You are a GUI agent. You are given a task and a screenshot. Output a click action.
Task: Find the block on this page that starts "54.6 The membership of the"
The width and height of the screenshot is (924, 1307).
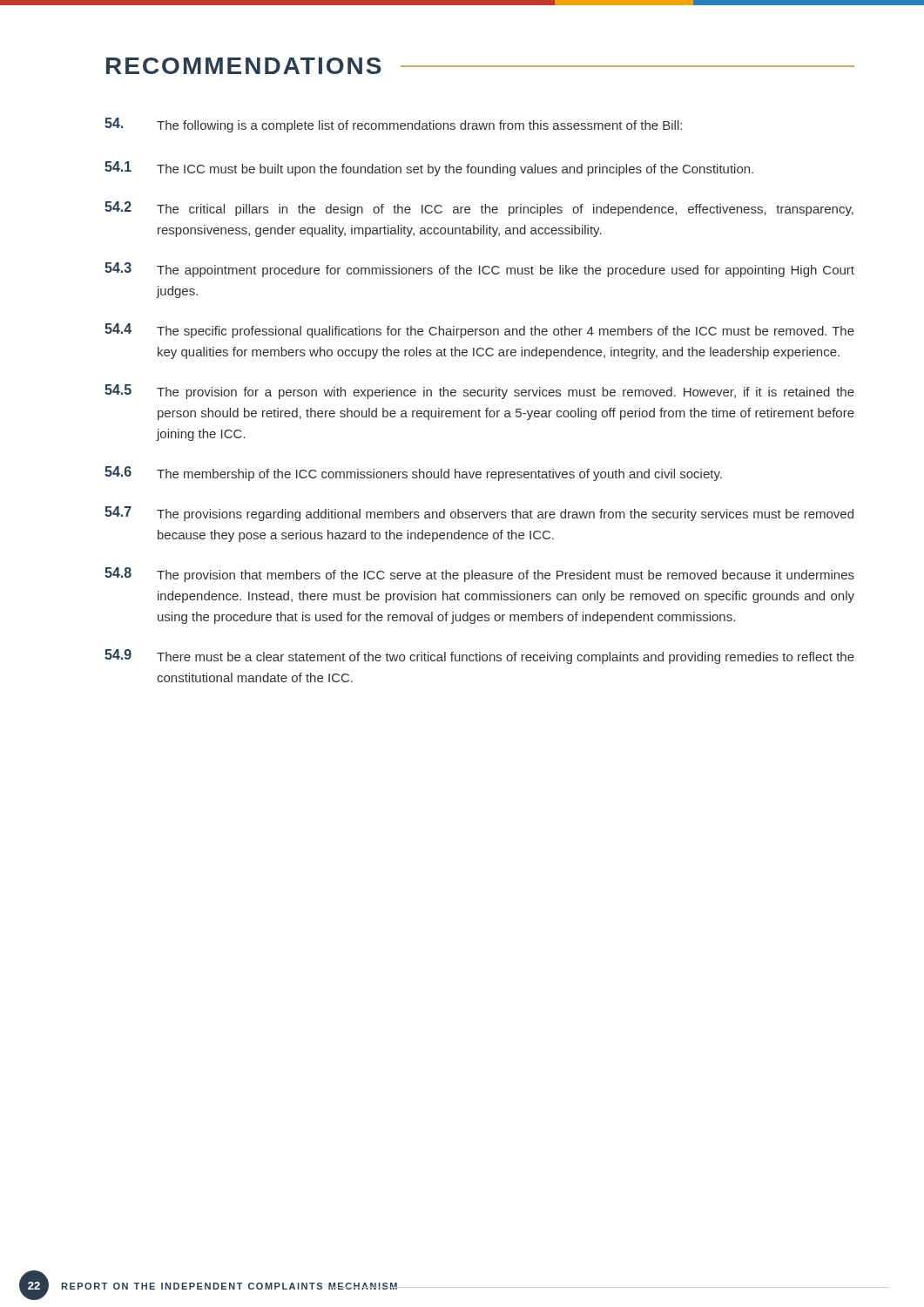pos(414,474)
